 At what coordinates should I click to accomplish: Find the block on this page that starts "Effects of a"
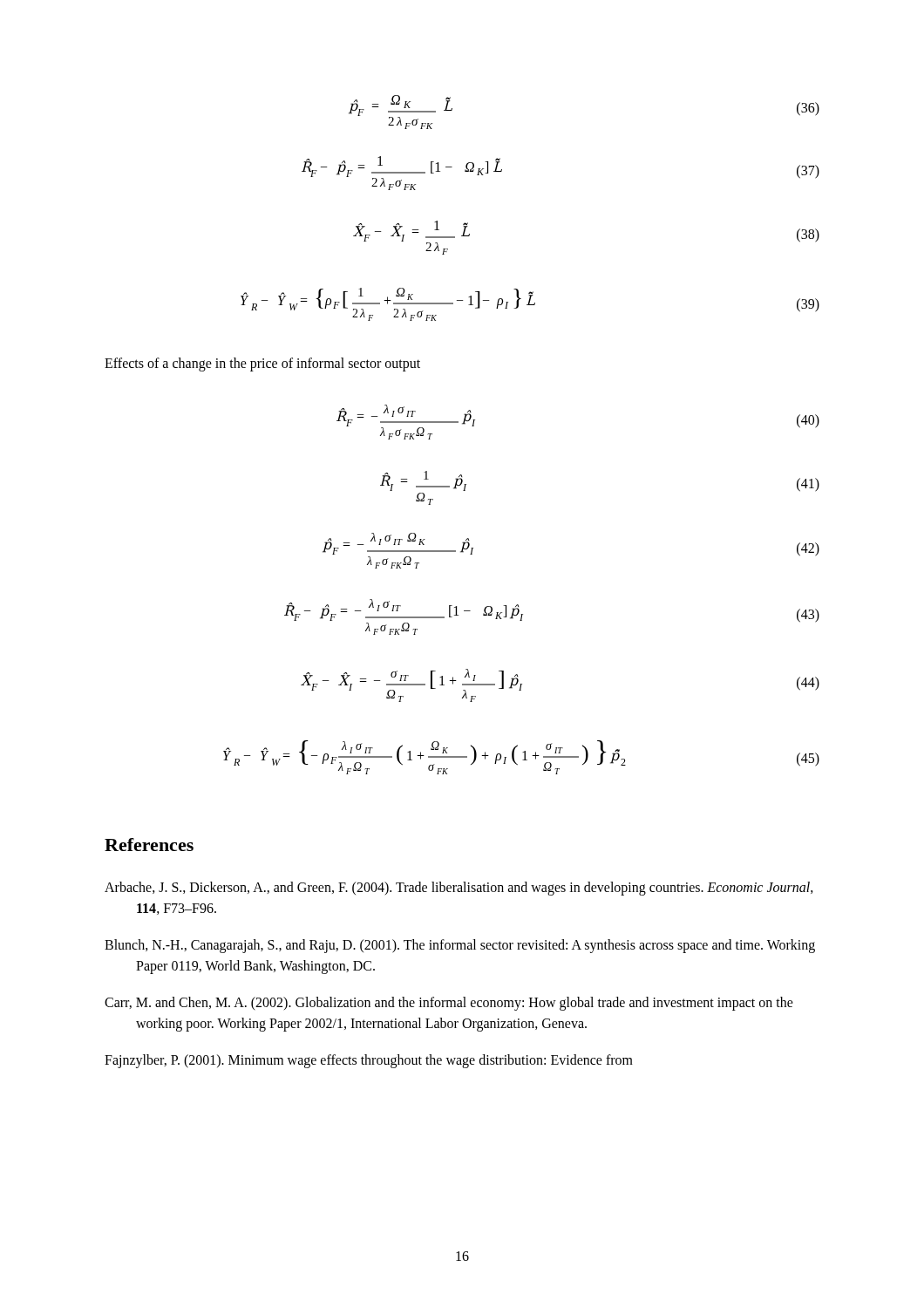point(262,363)
